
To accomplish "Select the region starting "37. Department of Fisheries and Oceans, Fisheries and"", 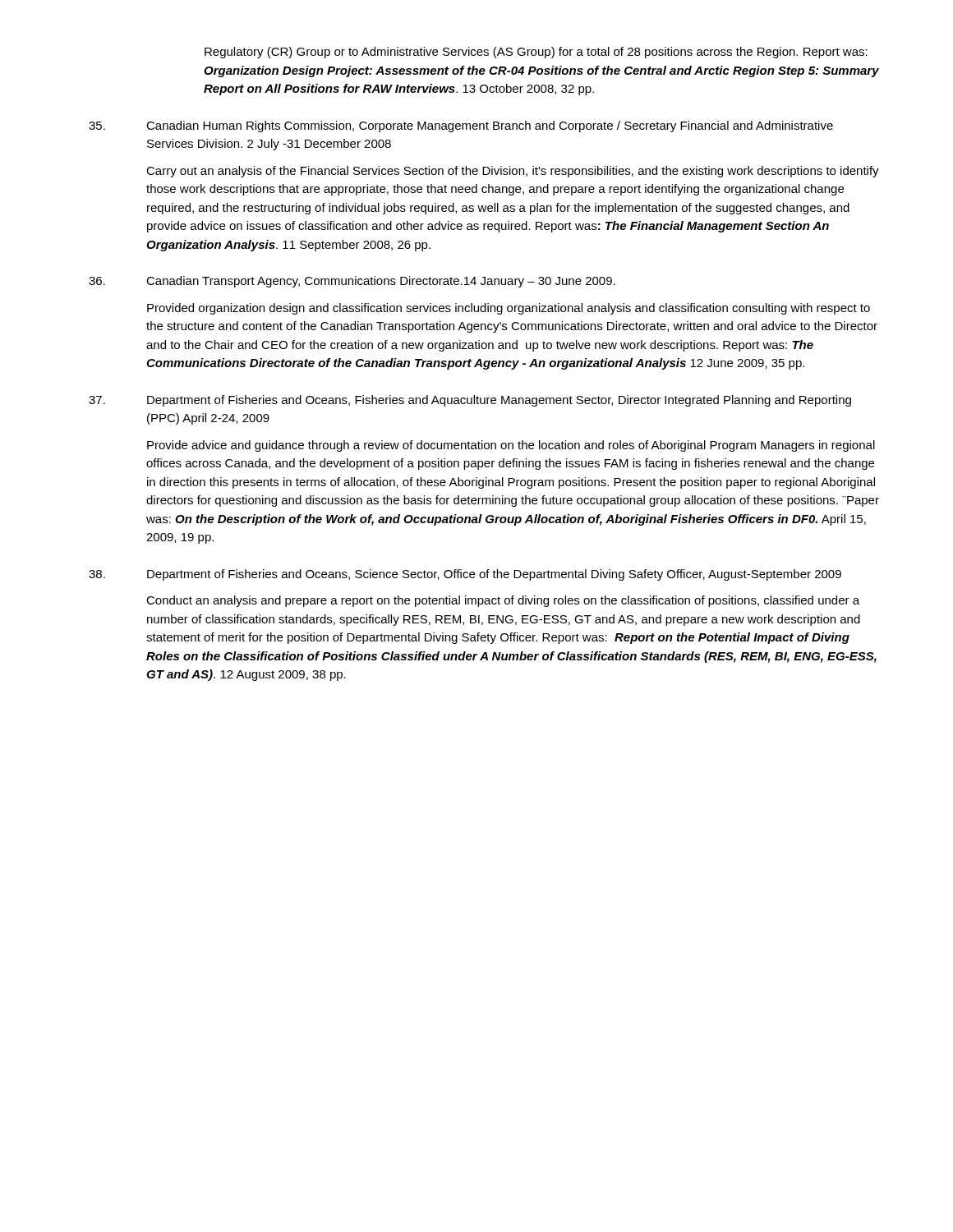I will pyautogui.click(x=485, y=469).
